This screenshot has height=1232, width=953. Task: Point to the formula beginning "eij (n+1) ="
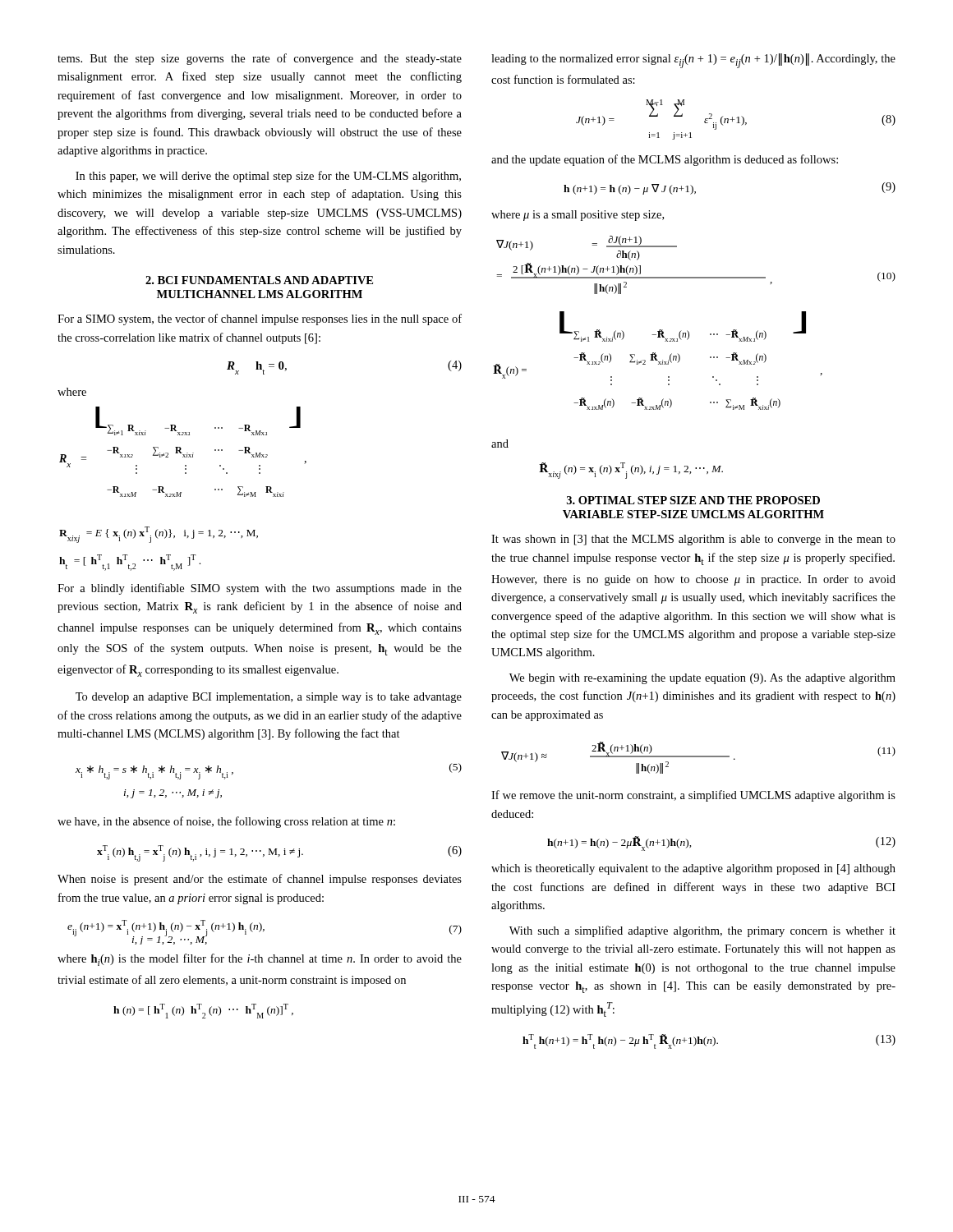pyautogui.click(x=264, y=929)
